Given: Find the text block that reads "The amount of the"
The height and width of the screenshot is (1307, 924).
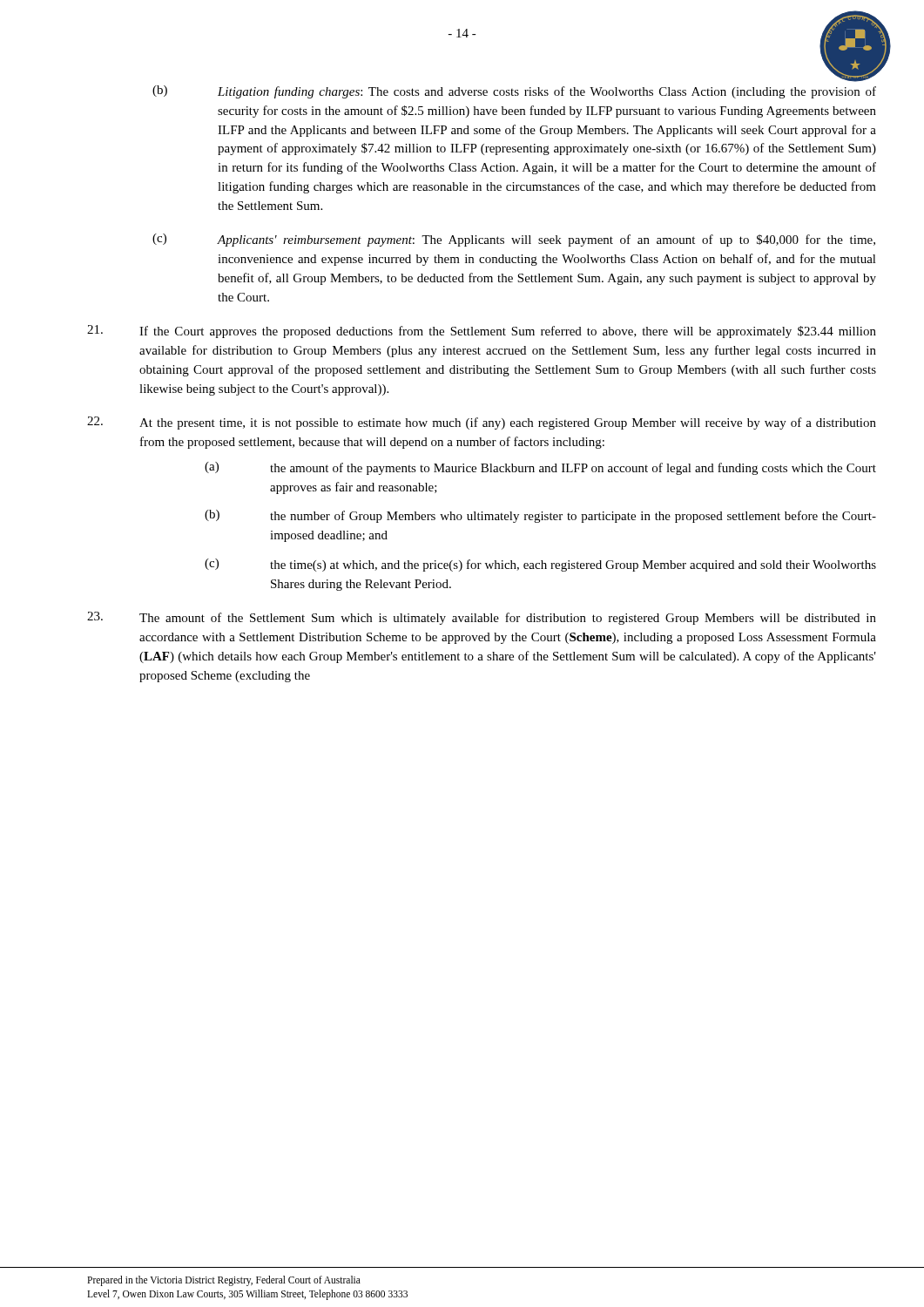Looking at the screenshot, I should (482, 647).
